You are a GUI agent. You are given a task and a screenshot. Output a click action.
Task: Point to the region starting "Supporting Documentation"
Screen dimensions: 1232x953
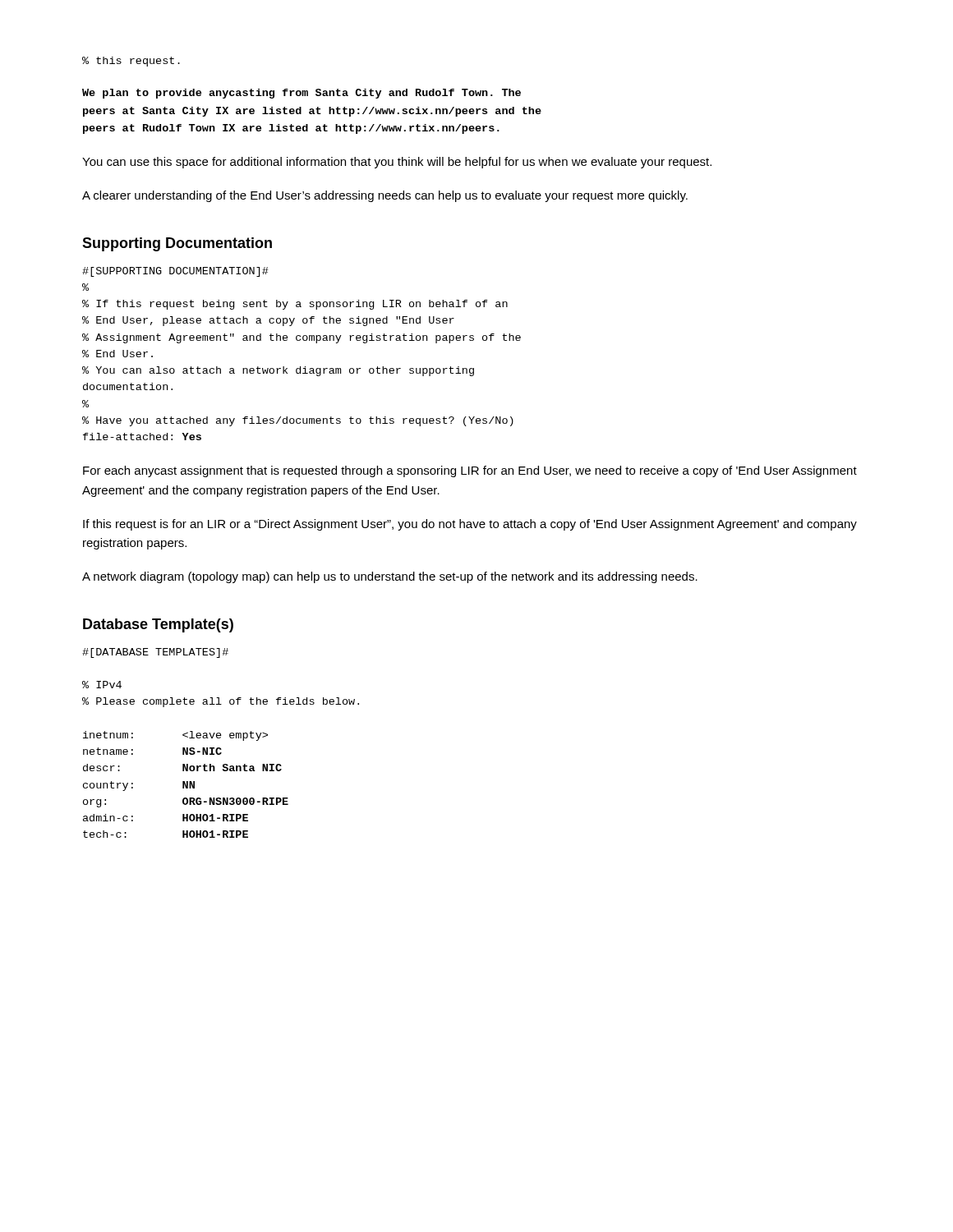(x=177, y=243)
